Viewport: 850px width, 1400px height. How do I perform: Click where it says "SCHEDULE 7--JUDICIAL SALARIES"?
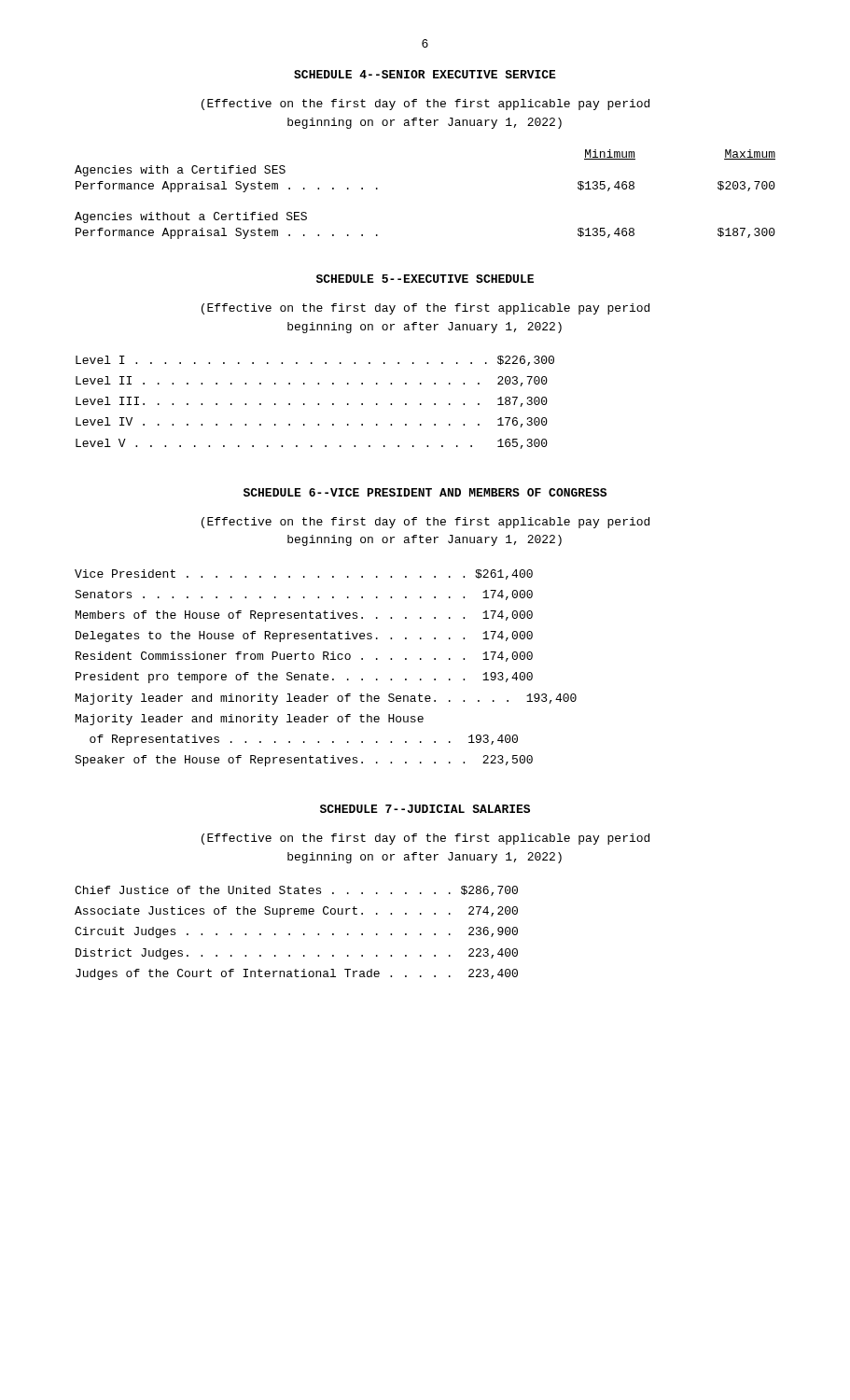425,810
